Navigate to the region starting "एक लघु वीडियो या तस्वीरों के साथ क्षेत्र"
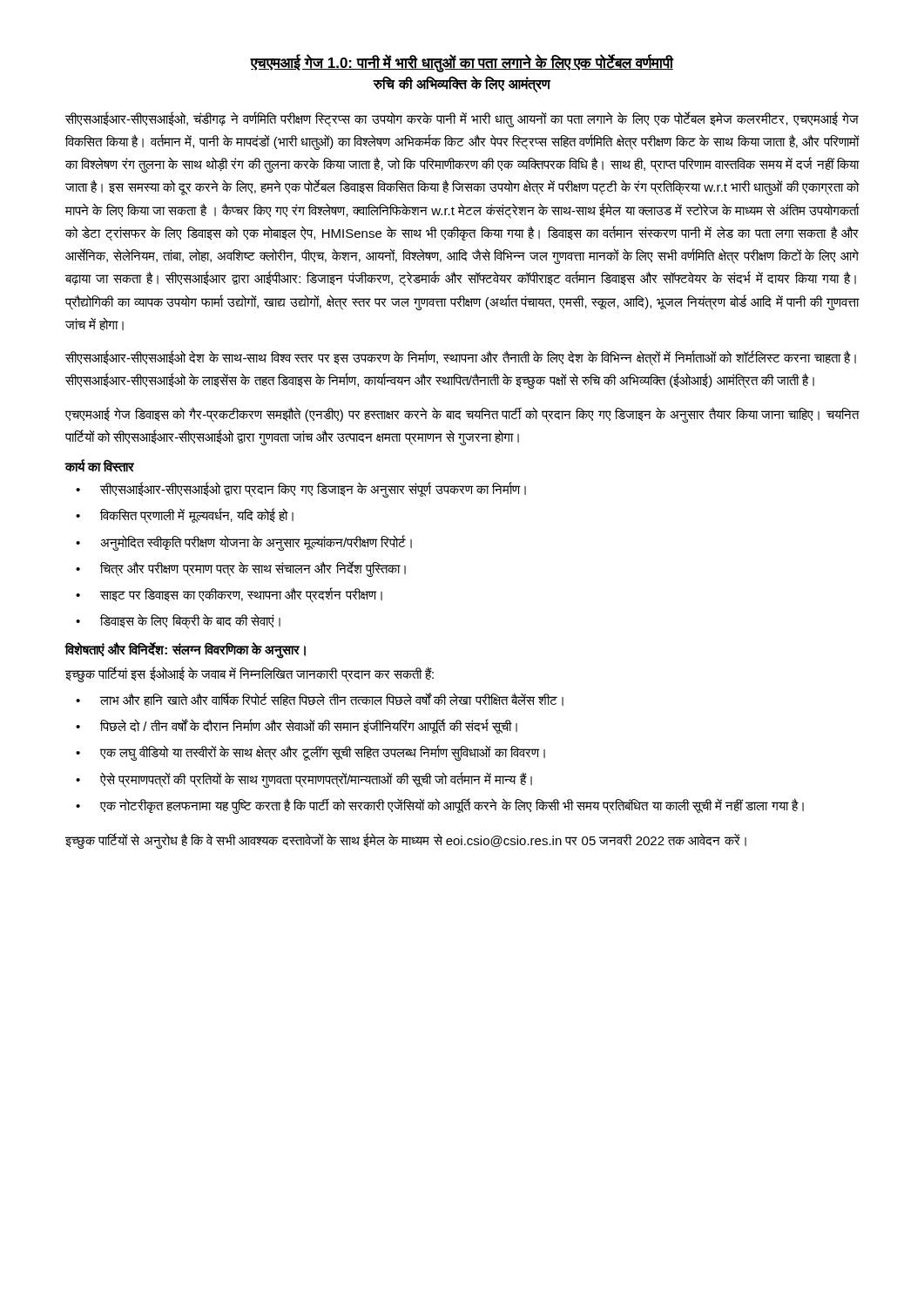The height and width of the screenshot is (1307, 924). click(x=324, y=753)
